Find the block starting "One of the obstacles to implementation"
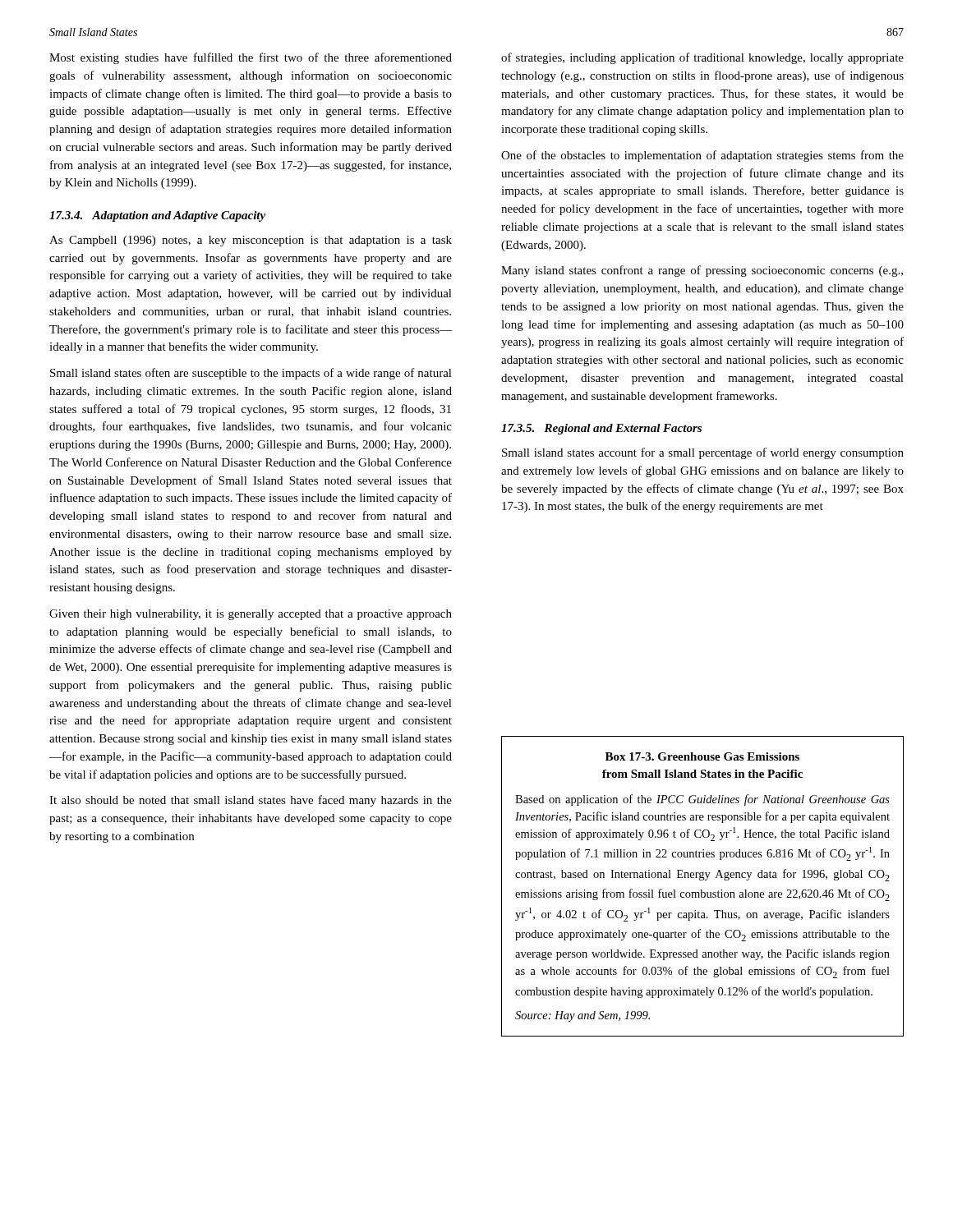Screen dimensions: 1232x953 tap(702, 200)
